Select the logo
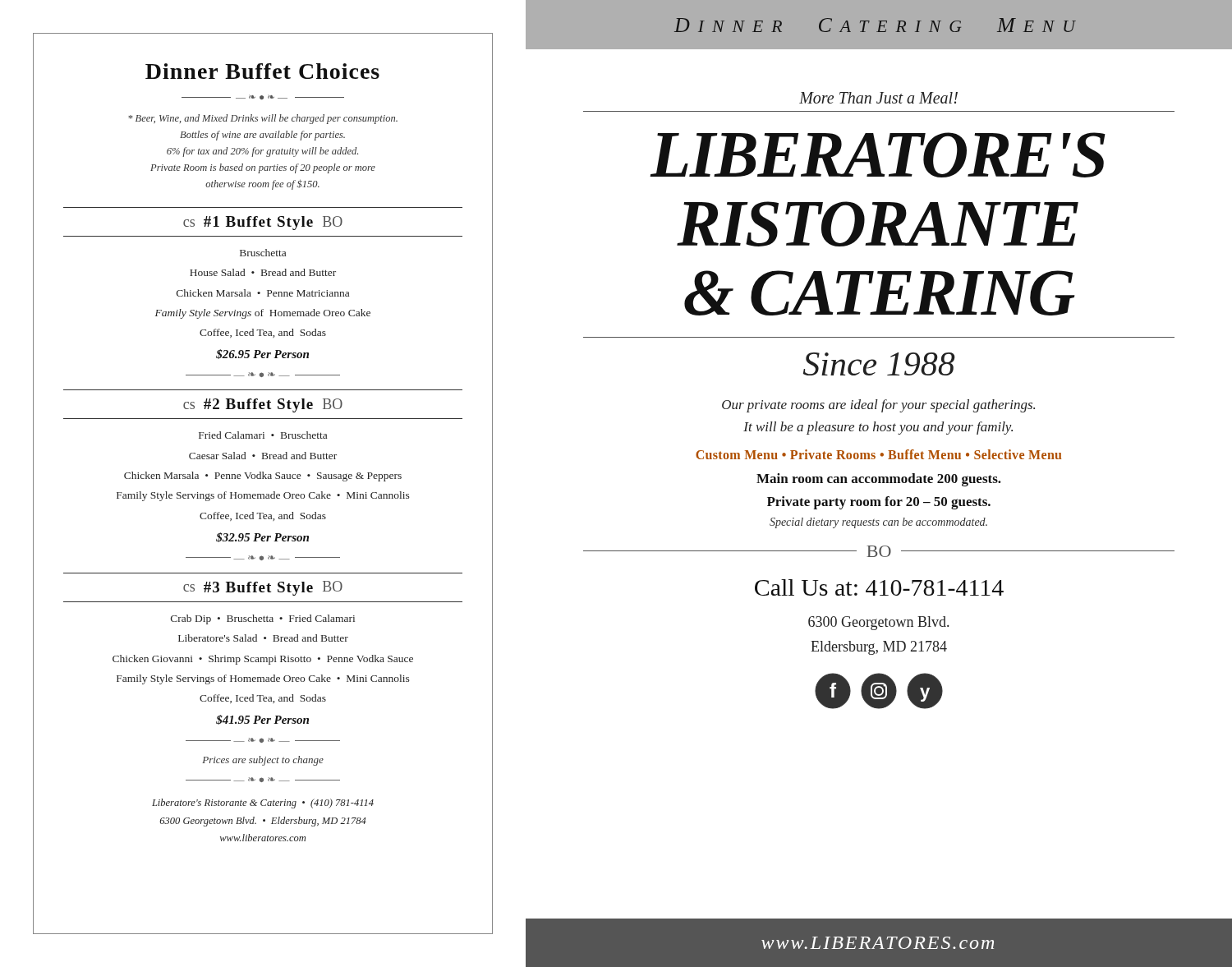1232x967 pixels. pyautogui.click(x=879, y=691)
